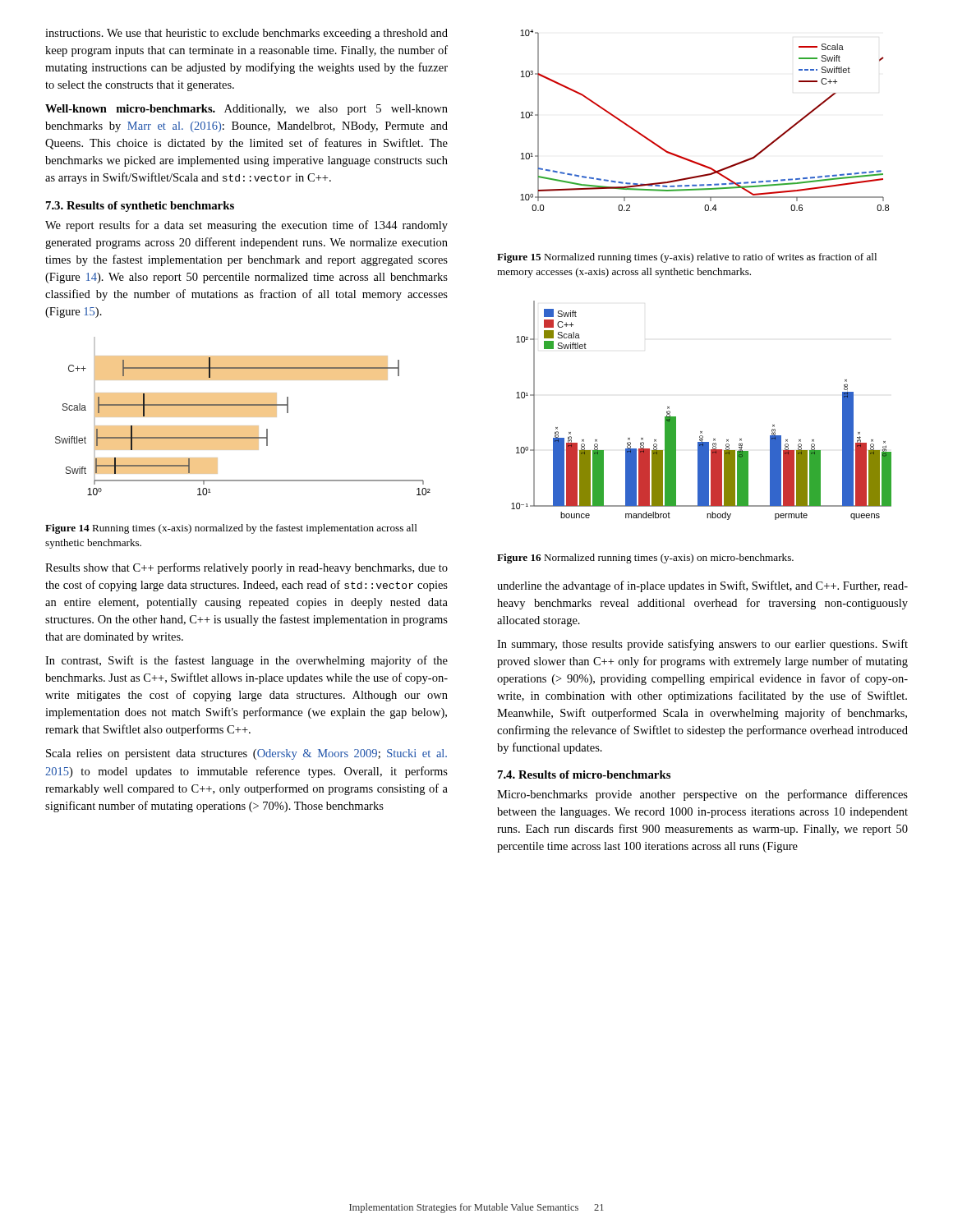Navigate to the text block starting "Figure 16 Normalized running"

click(x=646, y=558)
